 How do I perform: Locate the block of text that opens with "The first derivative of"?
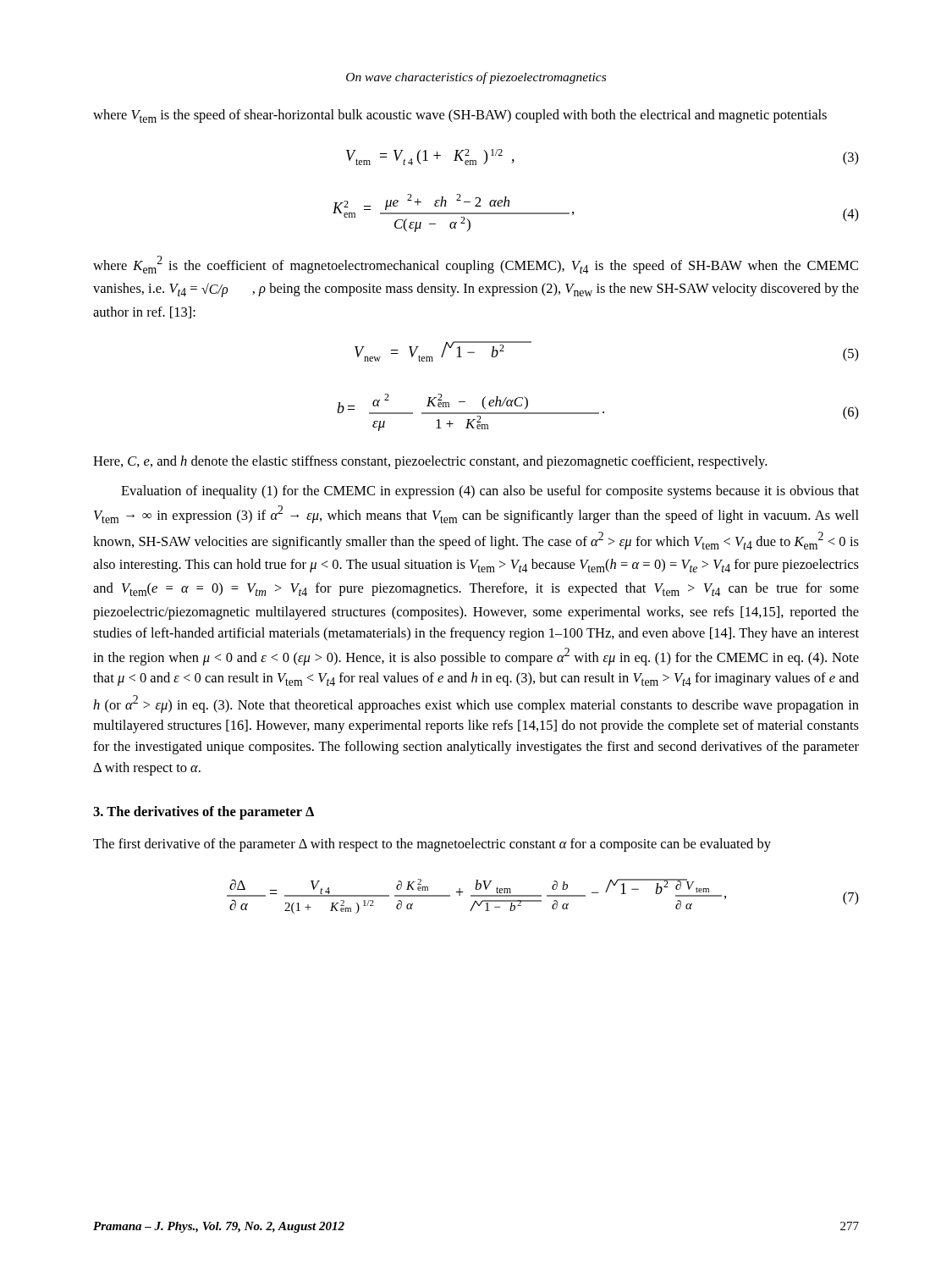click(432, 844)
